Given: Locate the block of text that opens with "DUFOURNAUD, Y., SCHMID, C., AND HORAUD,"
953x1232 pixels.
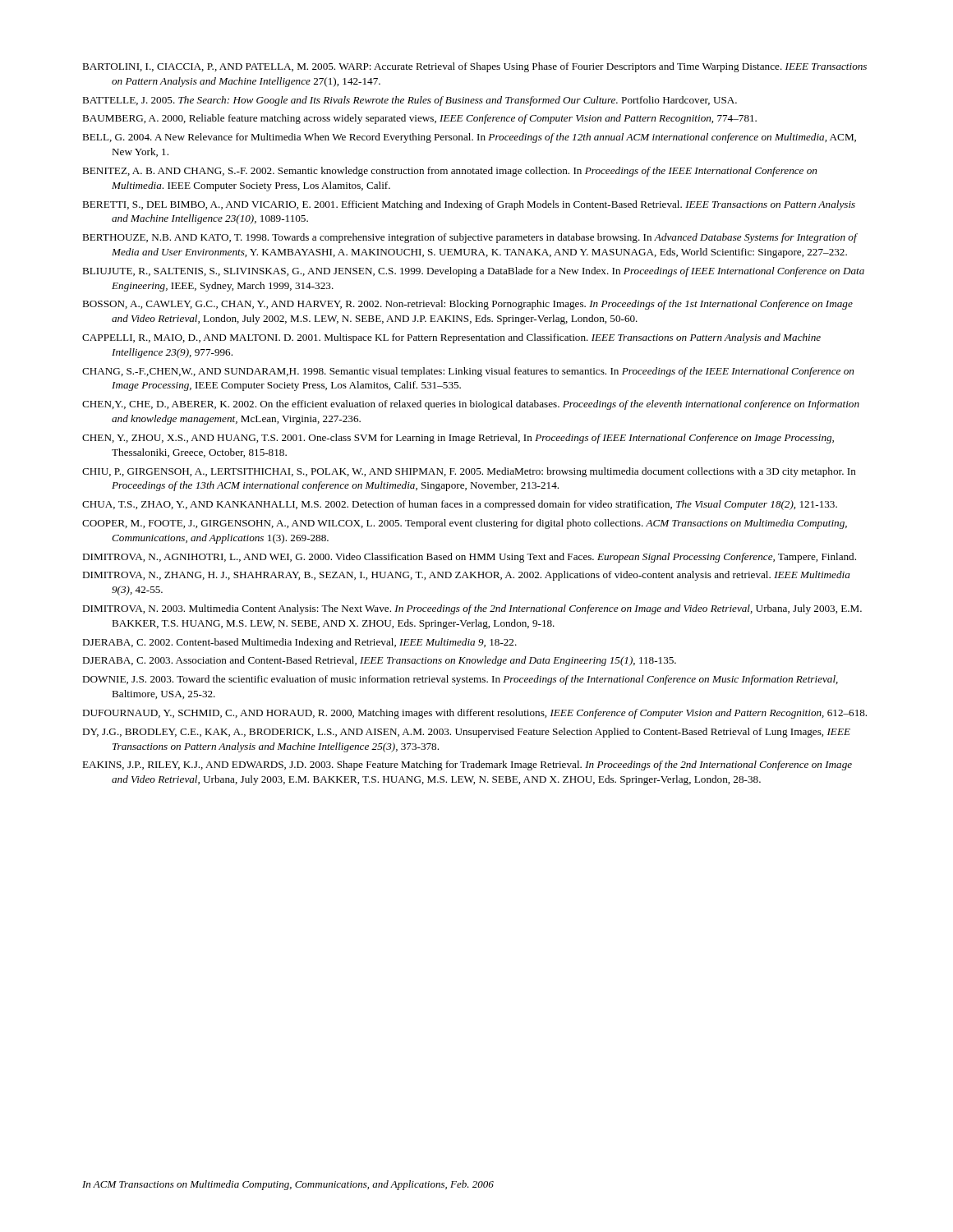Looking at the screenshot, I should [x=475, y=712].
